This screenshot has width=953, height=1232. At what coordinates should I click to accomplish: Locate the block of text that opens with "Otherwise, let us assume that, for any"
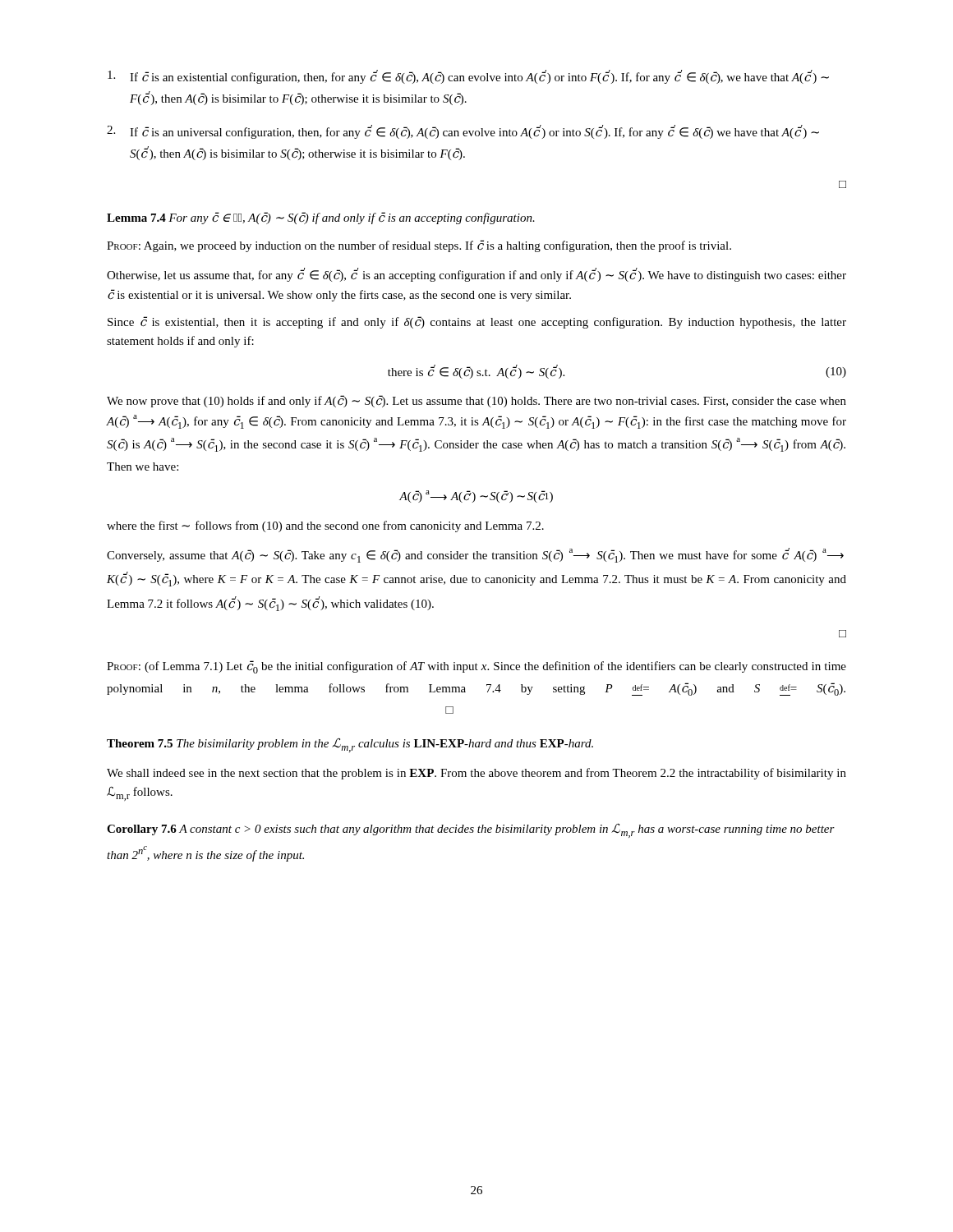[476, 283]
